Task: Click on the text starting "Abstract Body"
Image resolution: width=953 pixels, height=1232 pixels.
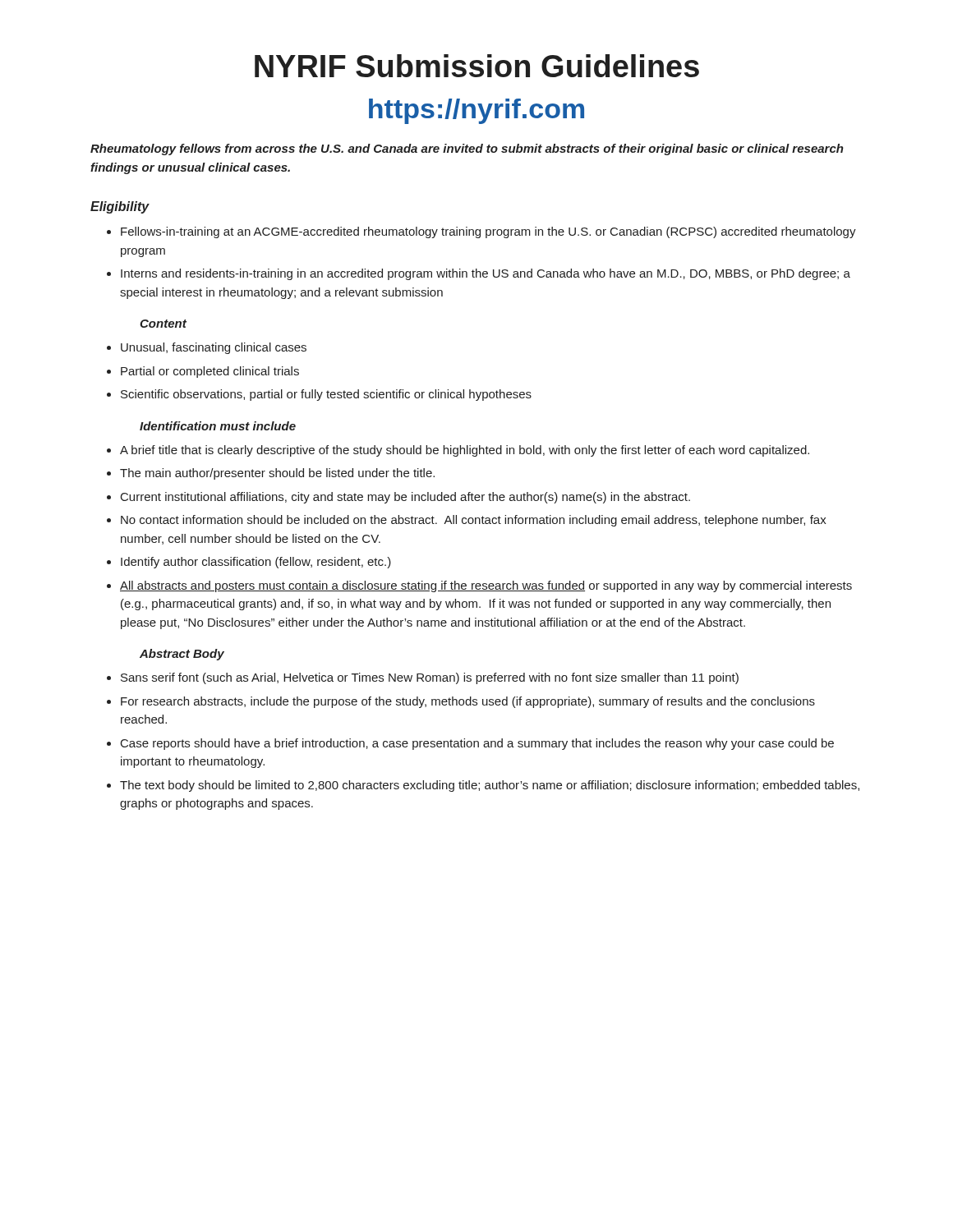Action: [182, 653]
